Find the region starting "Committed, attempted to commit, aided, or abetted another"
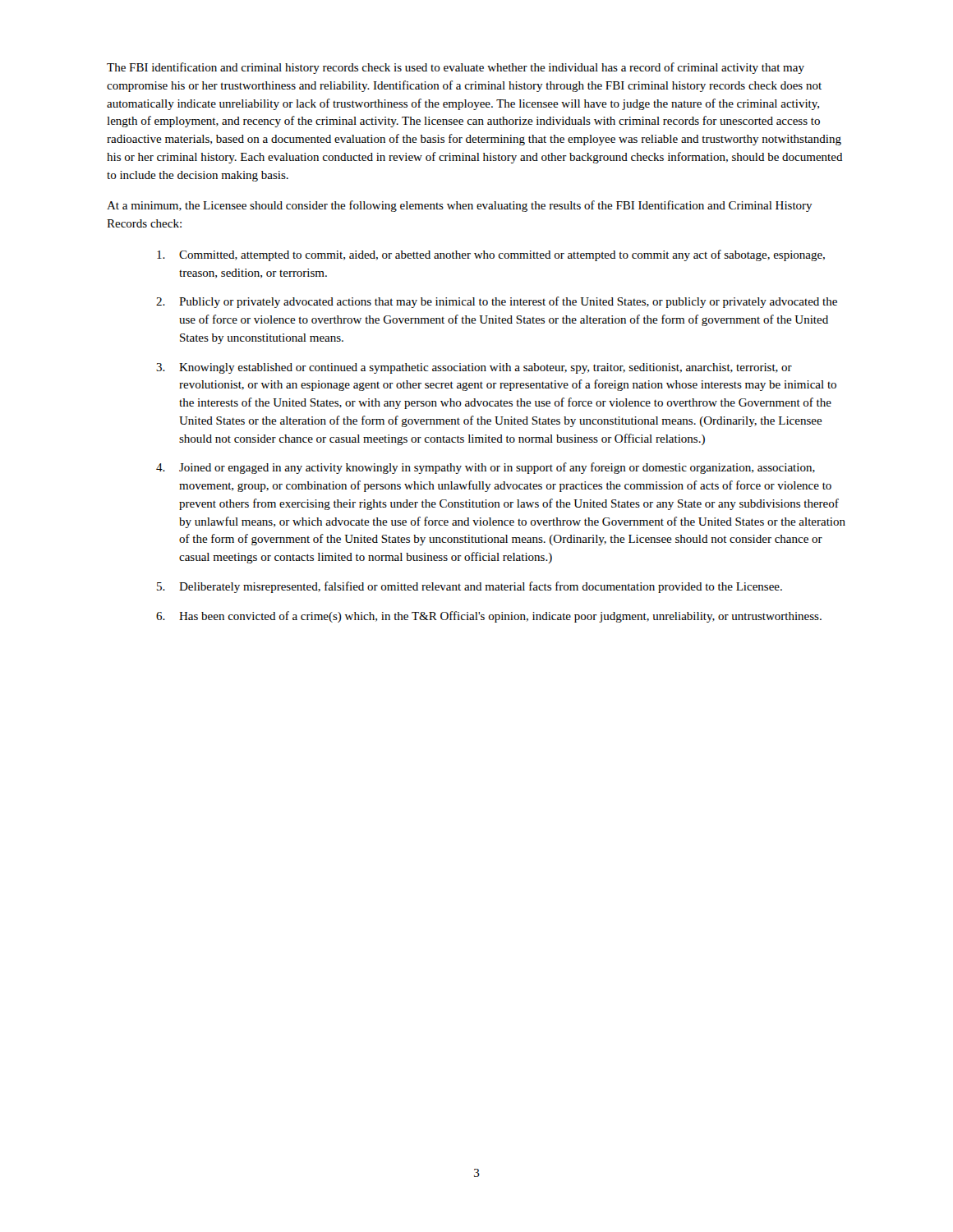 tap(501, 264)
